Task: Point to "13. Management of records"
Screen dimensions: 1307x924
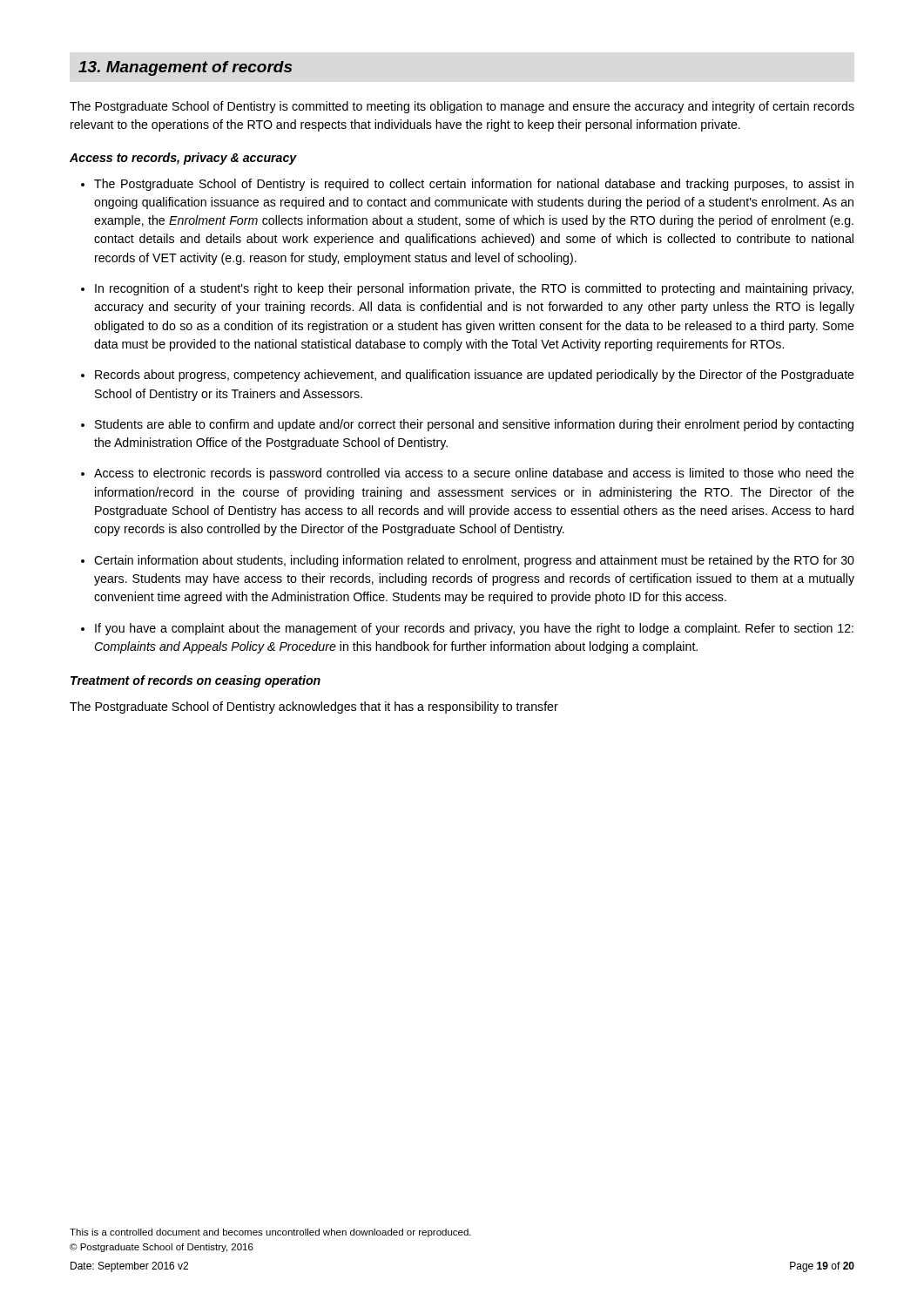Action: pyautogui.click(x=185, y=68)
